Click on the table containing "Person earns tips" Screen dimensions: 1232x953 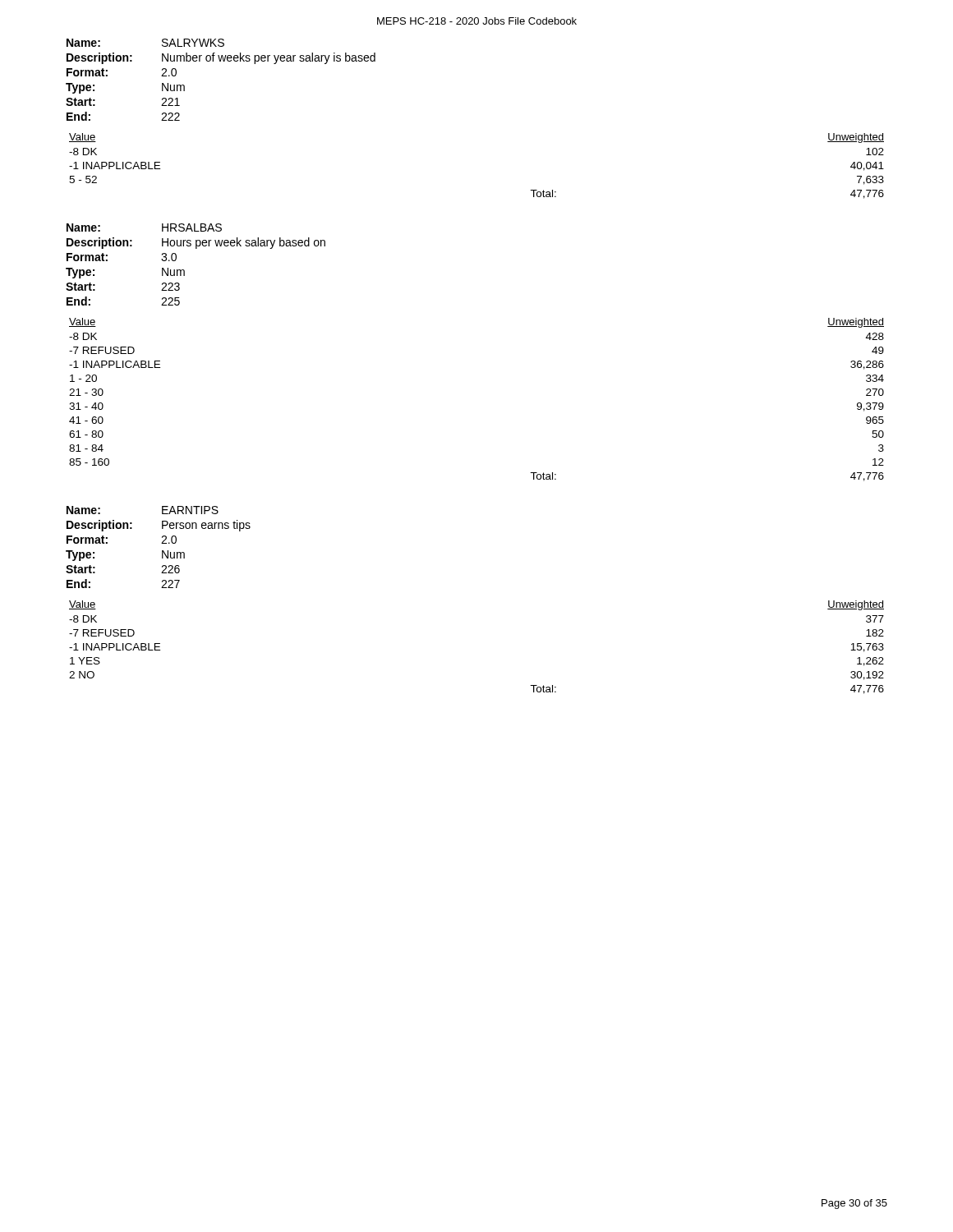476,547
